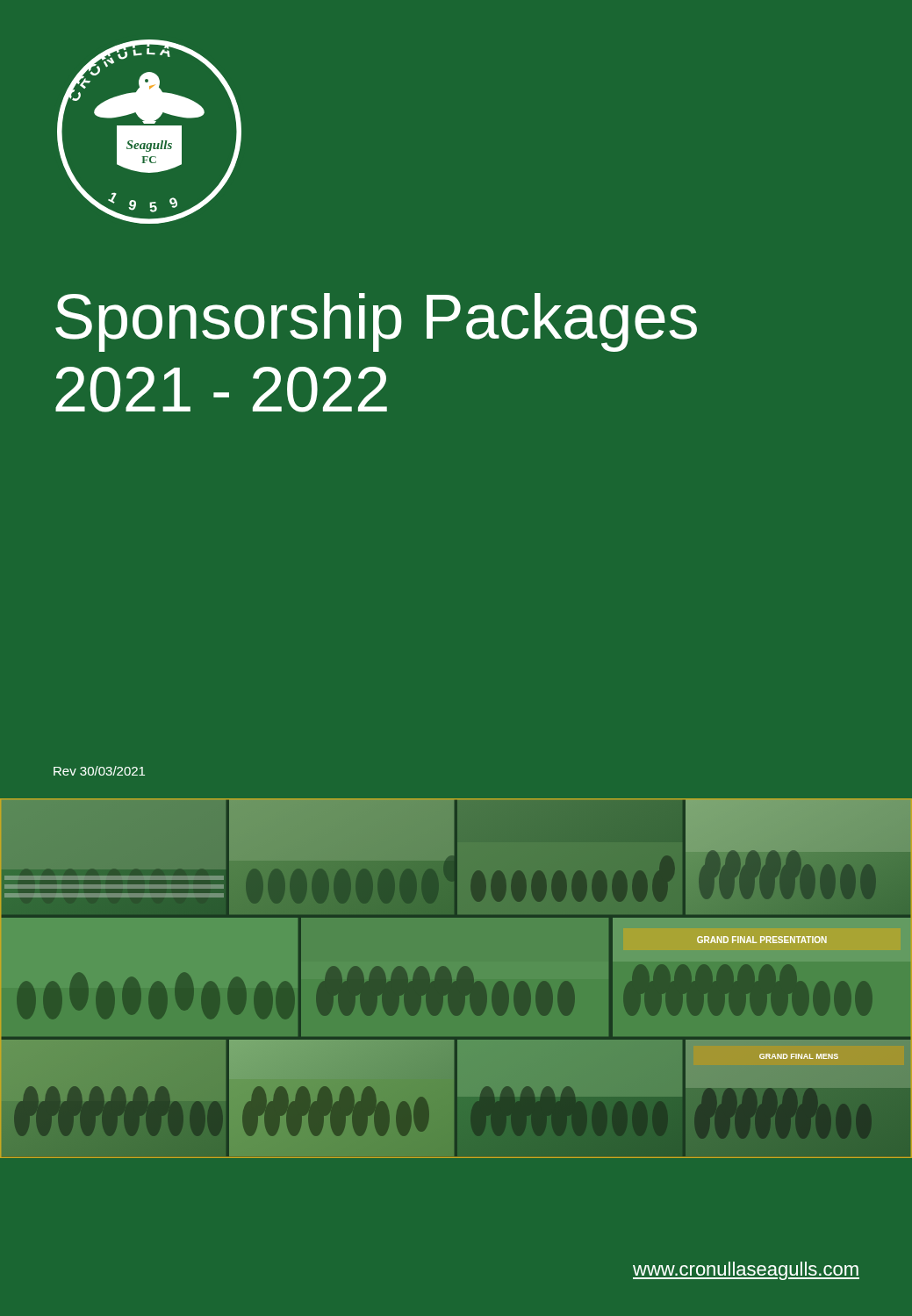The height and width of the screenshot is (1316, 912).
Task: Click on the text that says "Rev 30/03/2021"
Action: [99, 771]
